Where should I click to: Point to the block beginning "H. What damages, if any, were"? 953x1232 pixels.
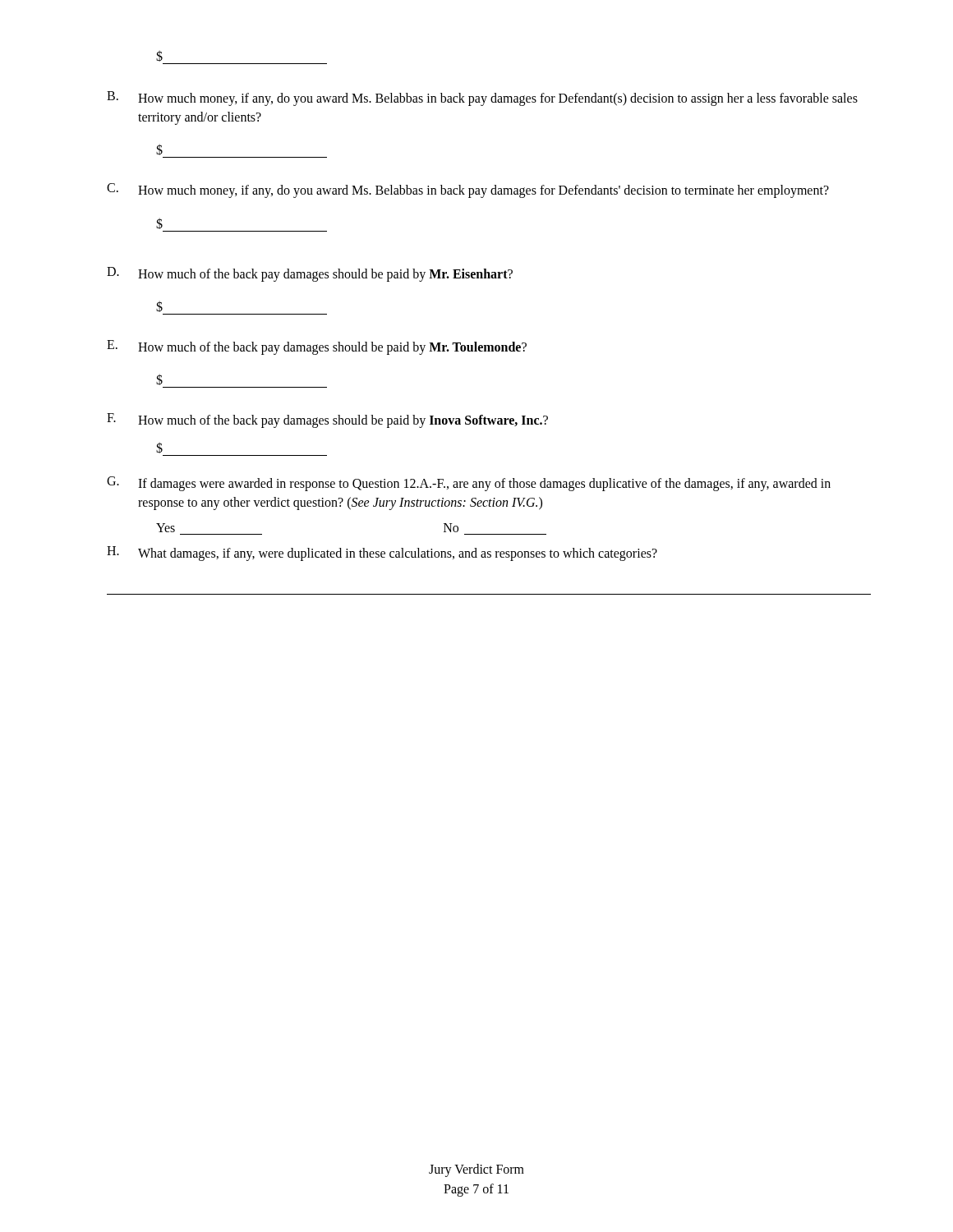tap(489, 553)
